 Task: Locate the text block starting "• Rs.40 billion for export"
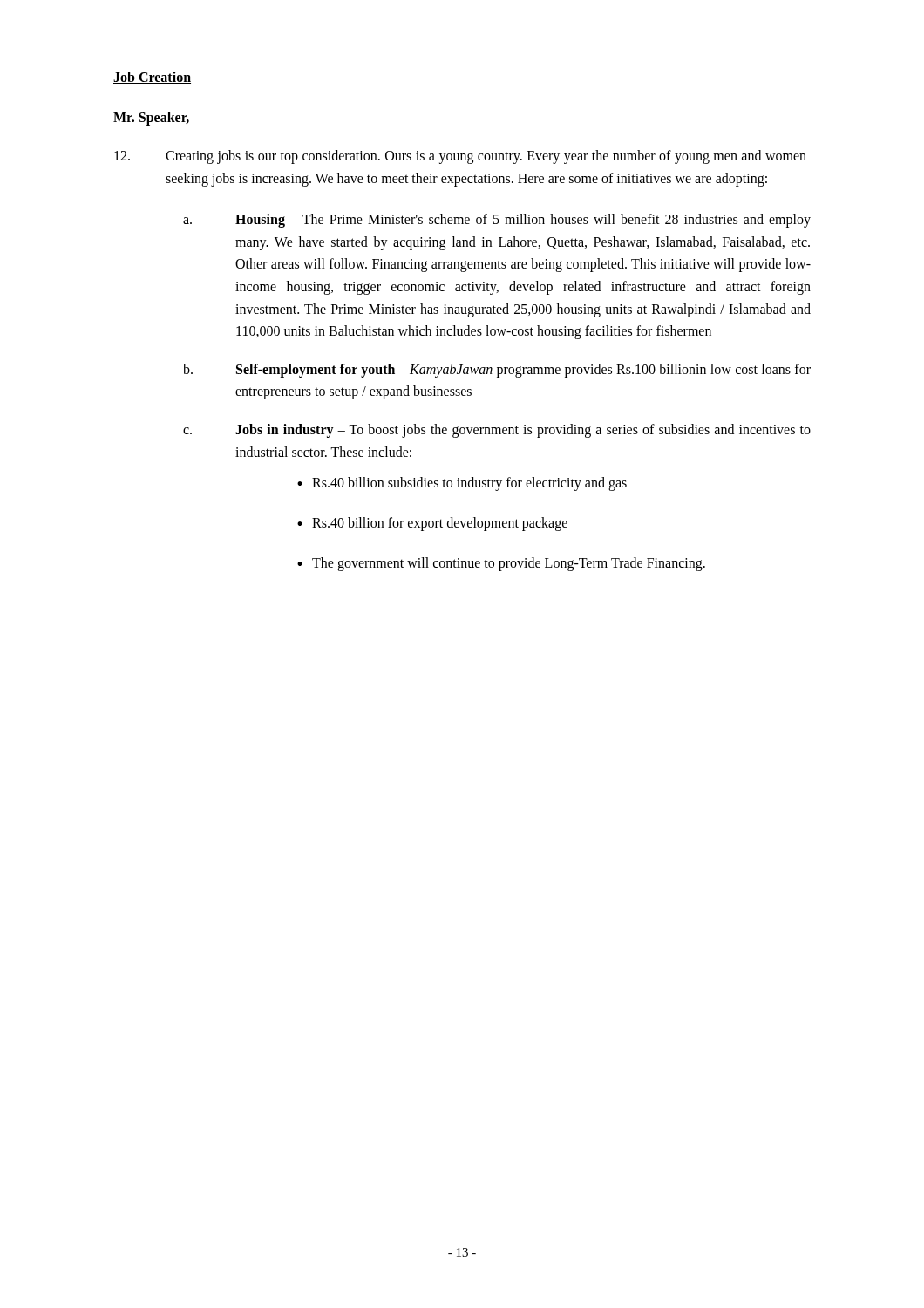click(x=549, y=524)
